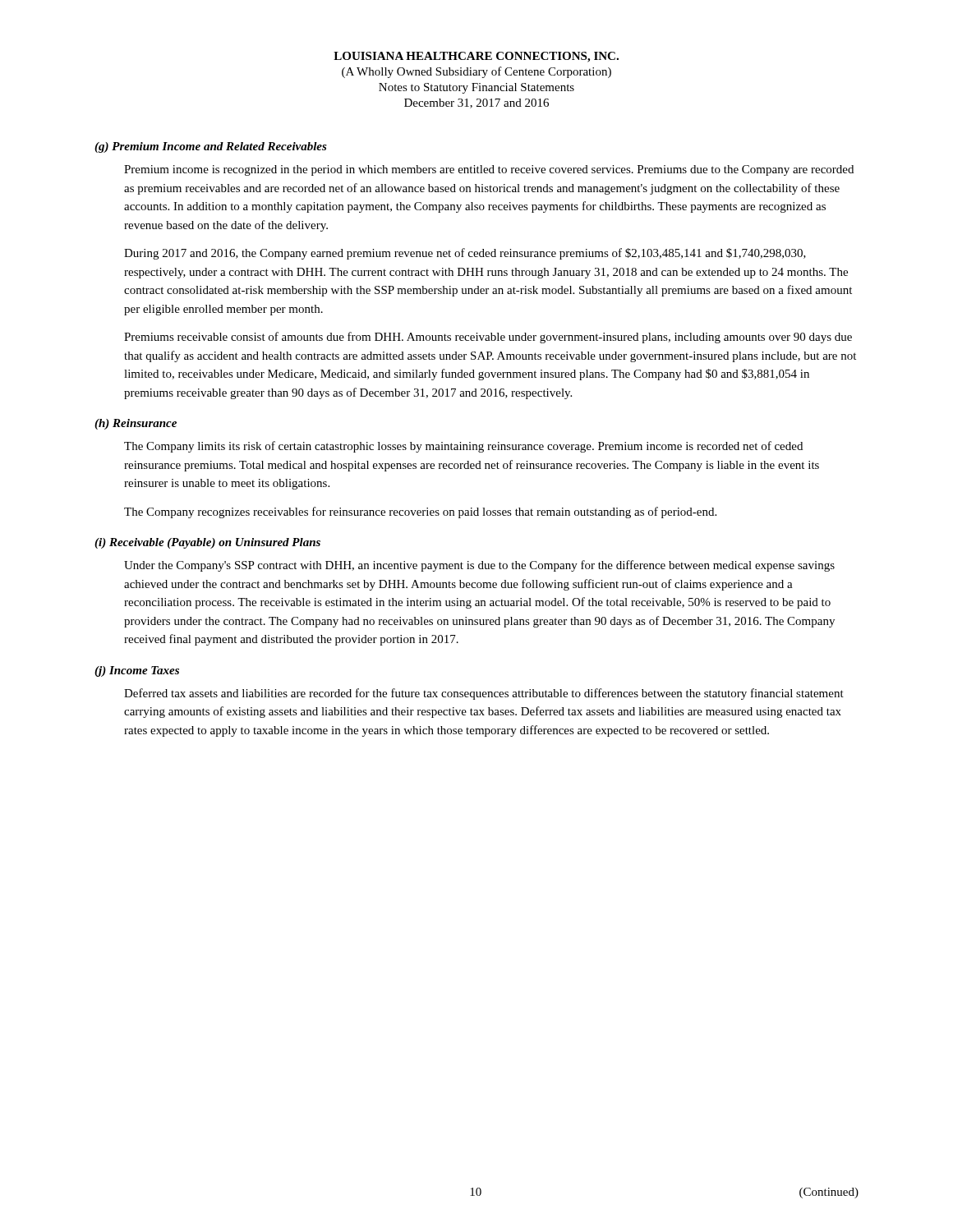The height and width of the screenshot is (1232, 953).
Task: Locate the text starting "(j) Income Taxes"
Action: [x=137, y=670]
